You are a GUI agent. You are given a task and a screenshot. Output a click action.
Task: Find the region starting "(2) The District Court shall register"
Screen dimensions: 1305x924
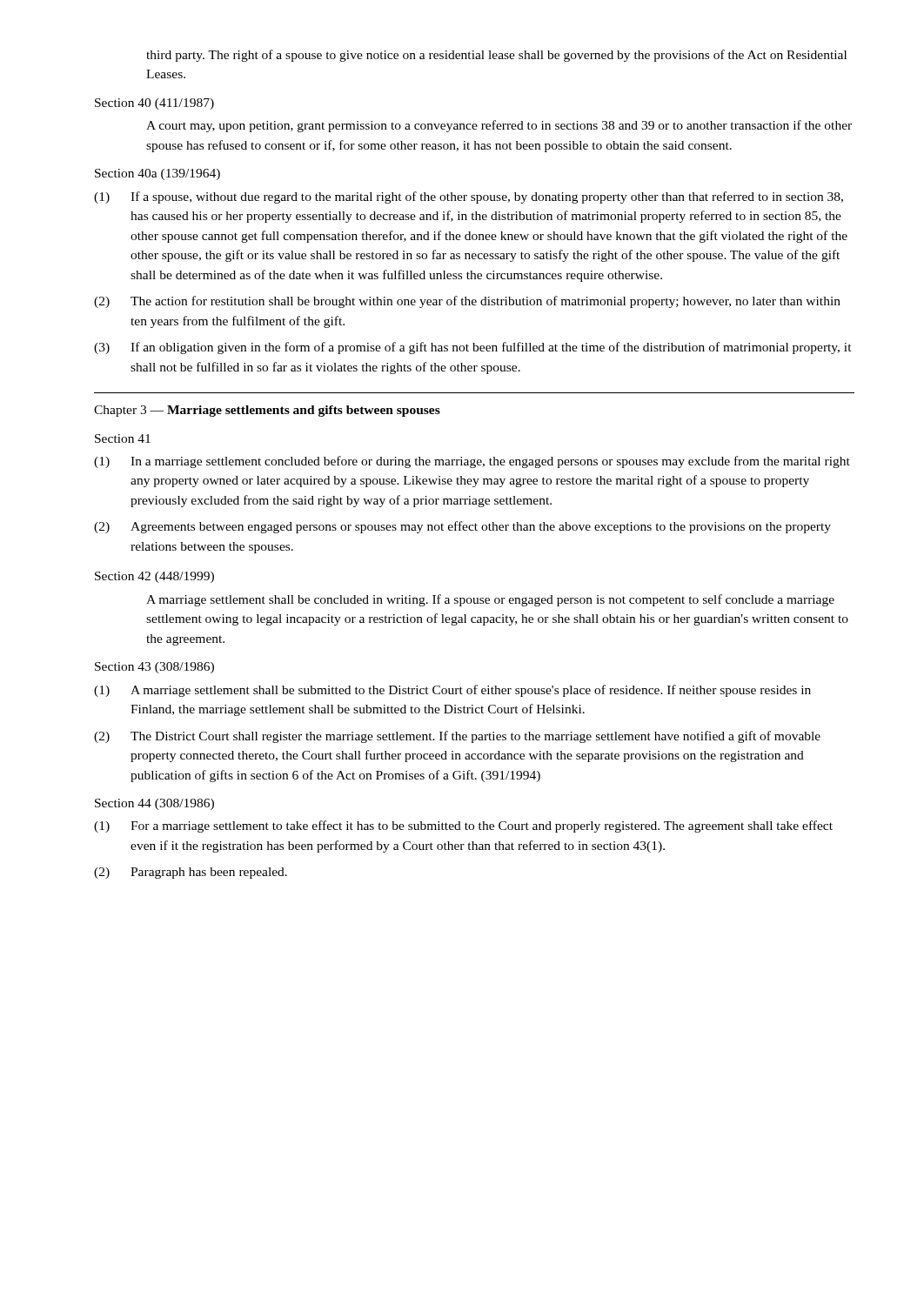[x=474, y=755]
